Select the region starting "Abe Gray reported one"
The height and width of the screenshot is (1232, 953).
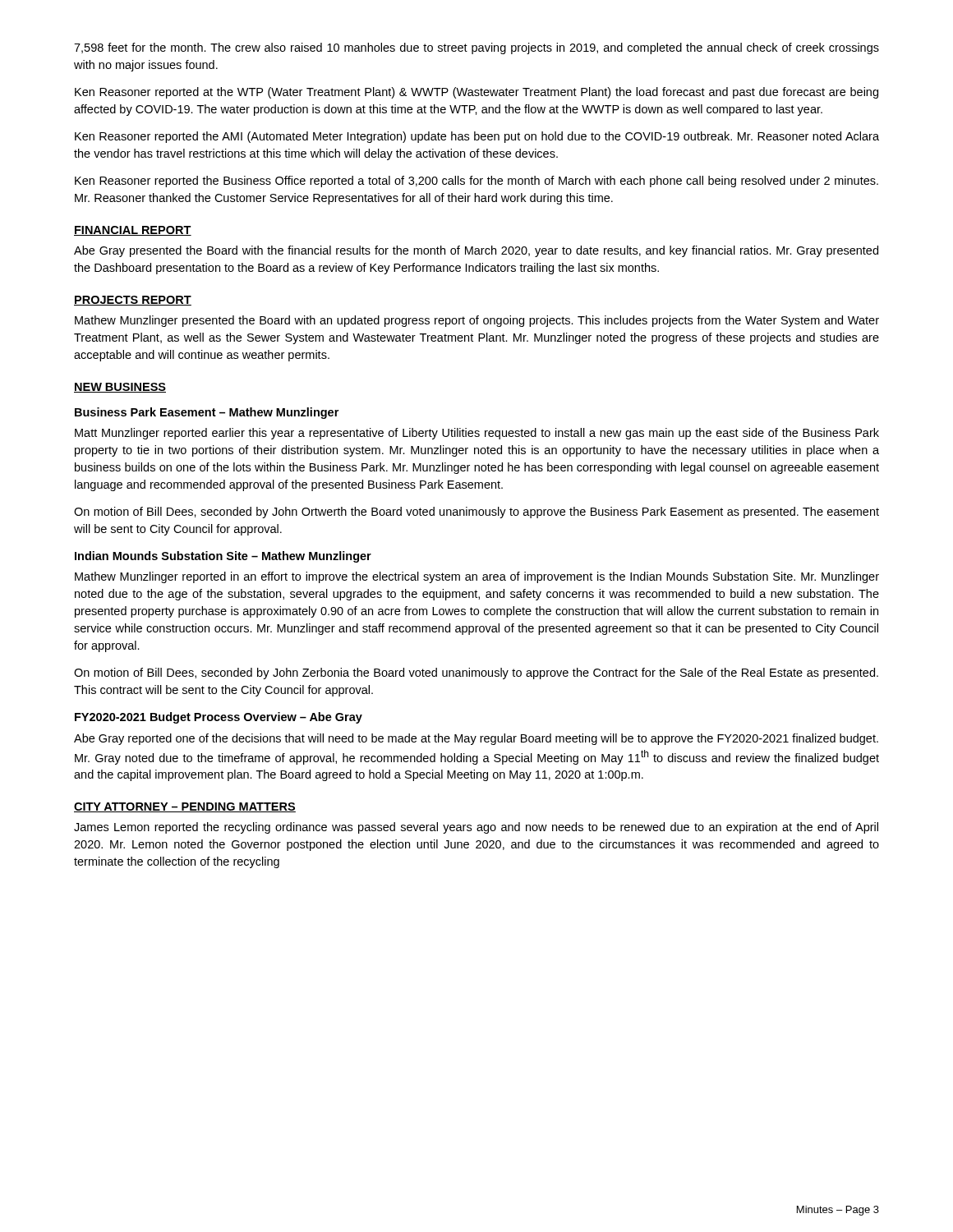476,757
